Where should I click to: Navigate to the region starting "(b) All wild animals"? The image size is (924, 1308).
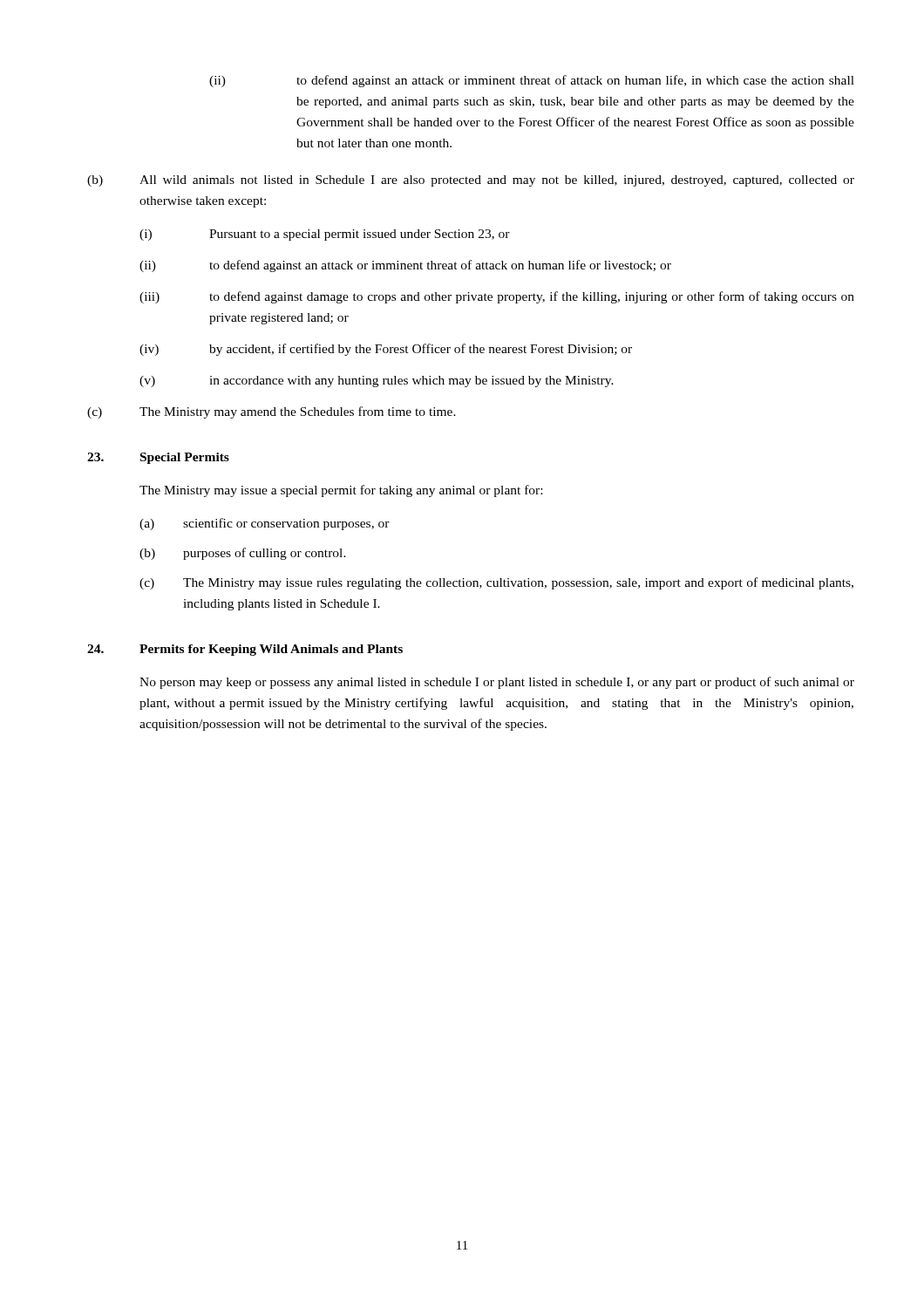coord(471,190)
